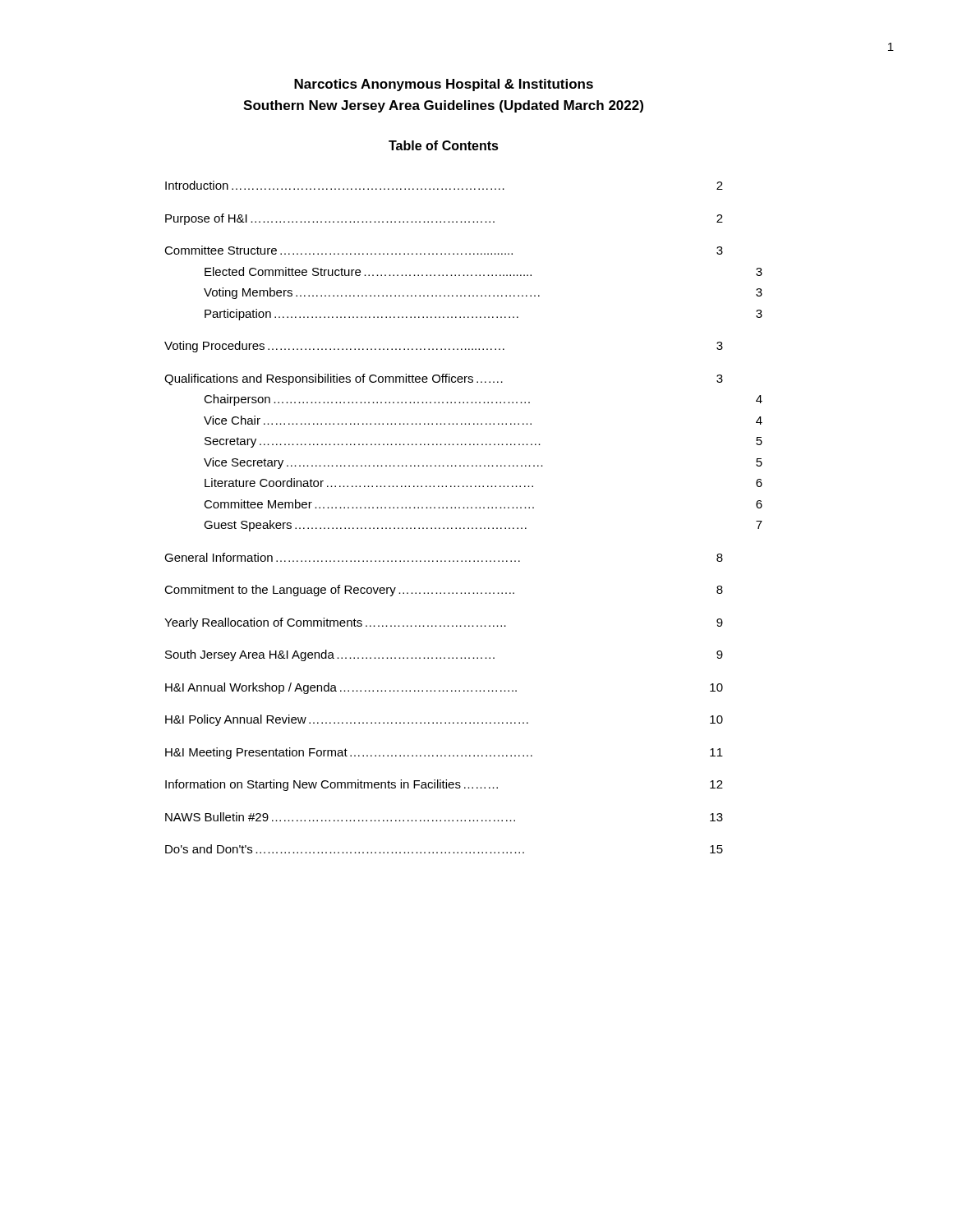Locate the text "Committee Structure …………………………………………"
The height and width of the screenshot is (1232, 953).
(x=444, y=250)
